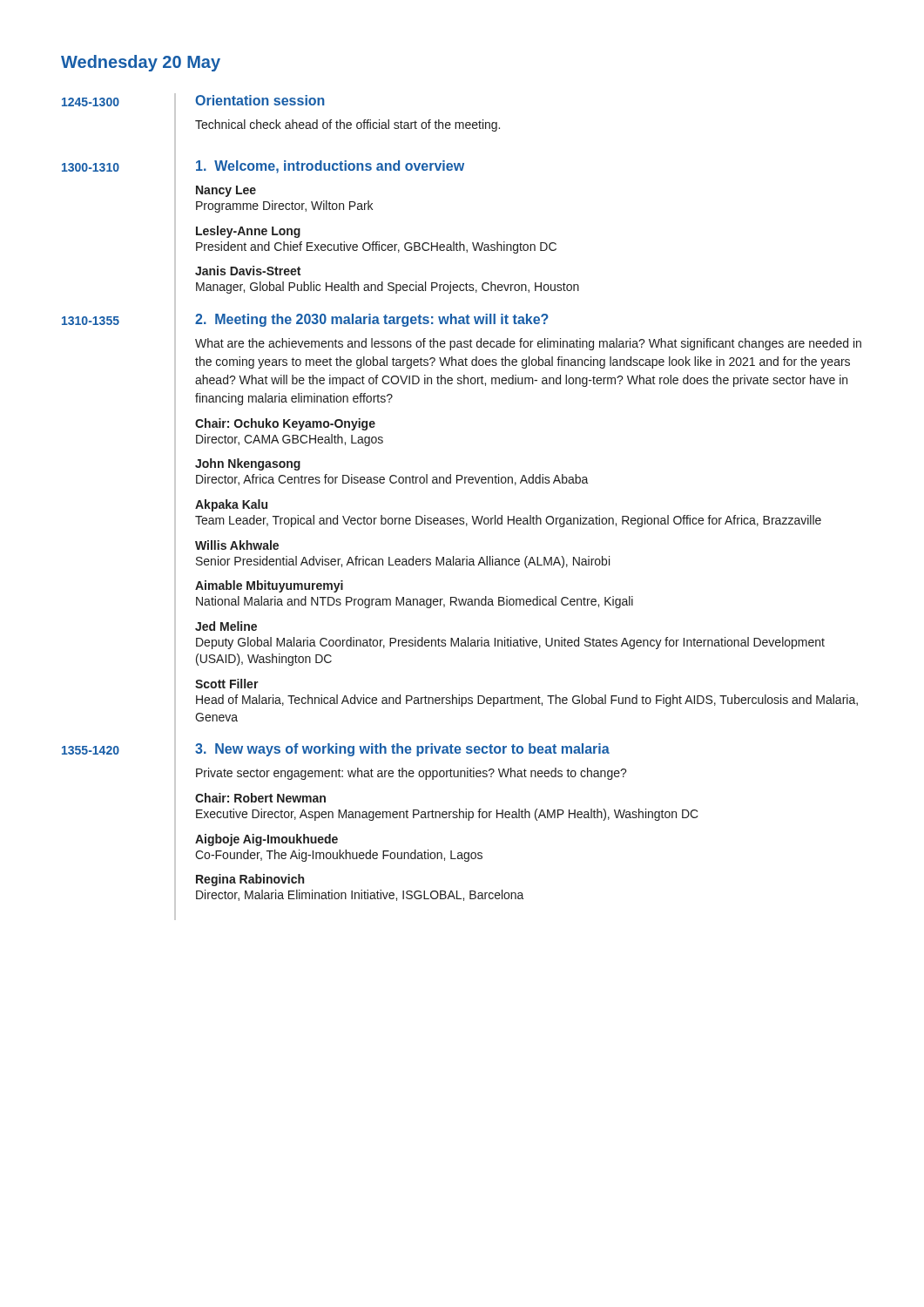Click on the text block that reads "Jed Meline Deputy Global Malaria"
The height and width of the screenshot is (1307, 924).
tap(529, 644)
